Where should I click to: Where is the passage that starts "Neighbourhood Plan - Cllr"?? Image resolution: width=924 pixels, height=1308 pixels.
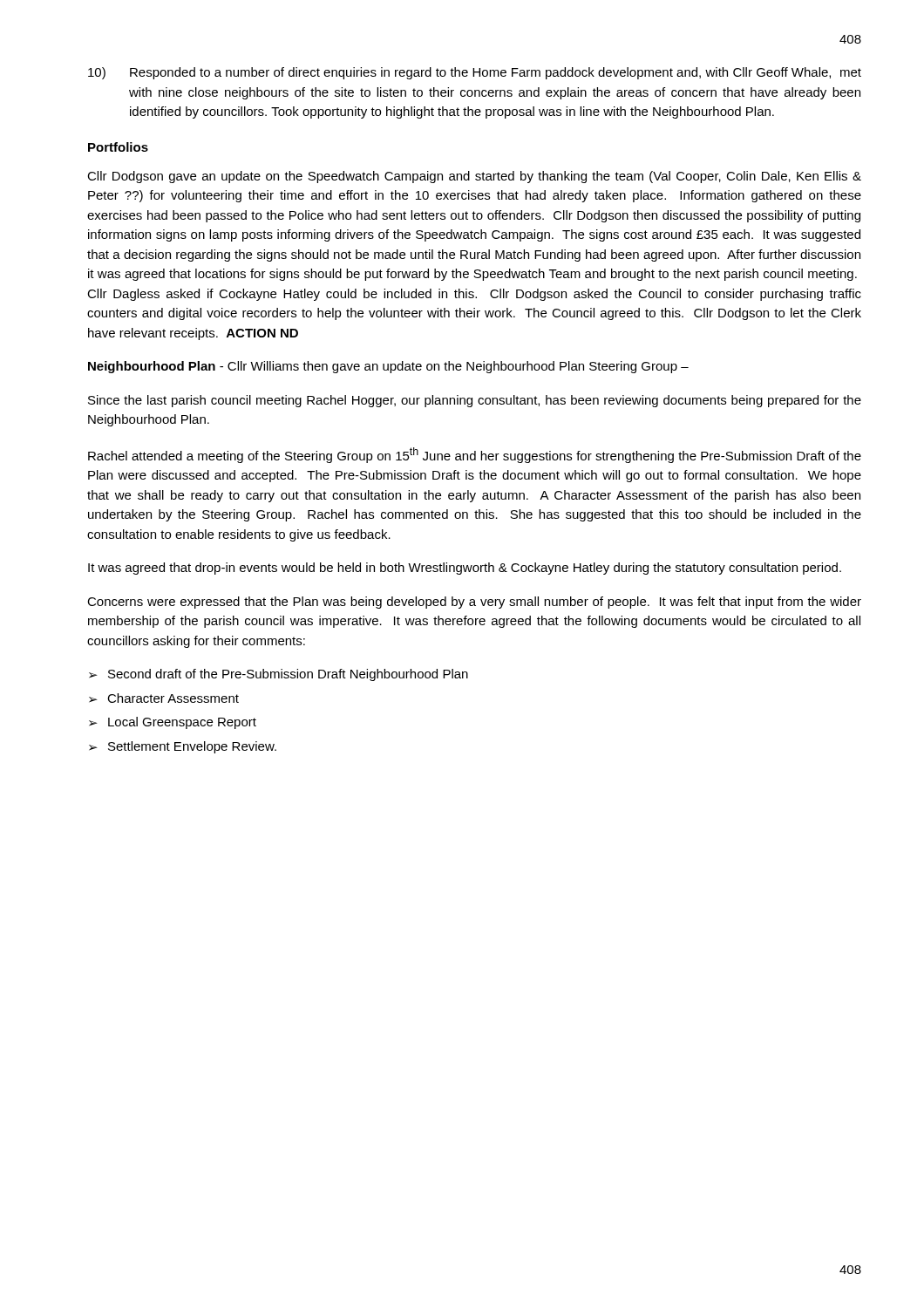click(x=474, y=367)
